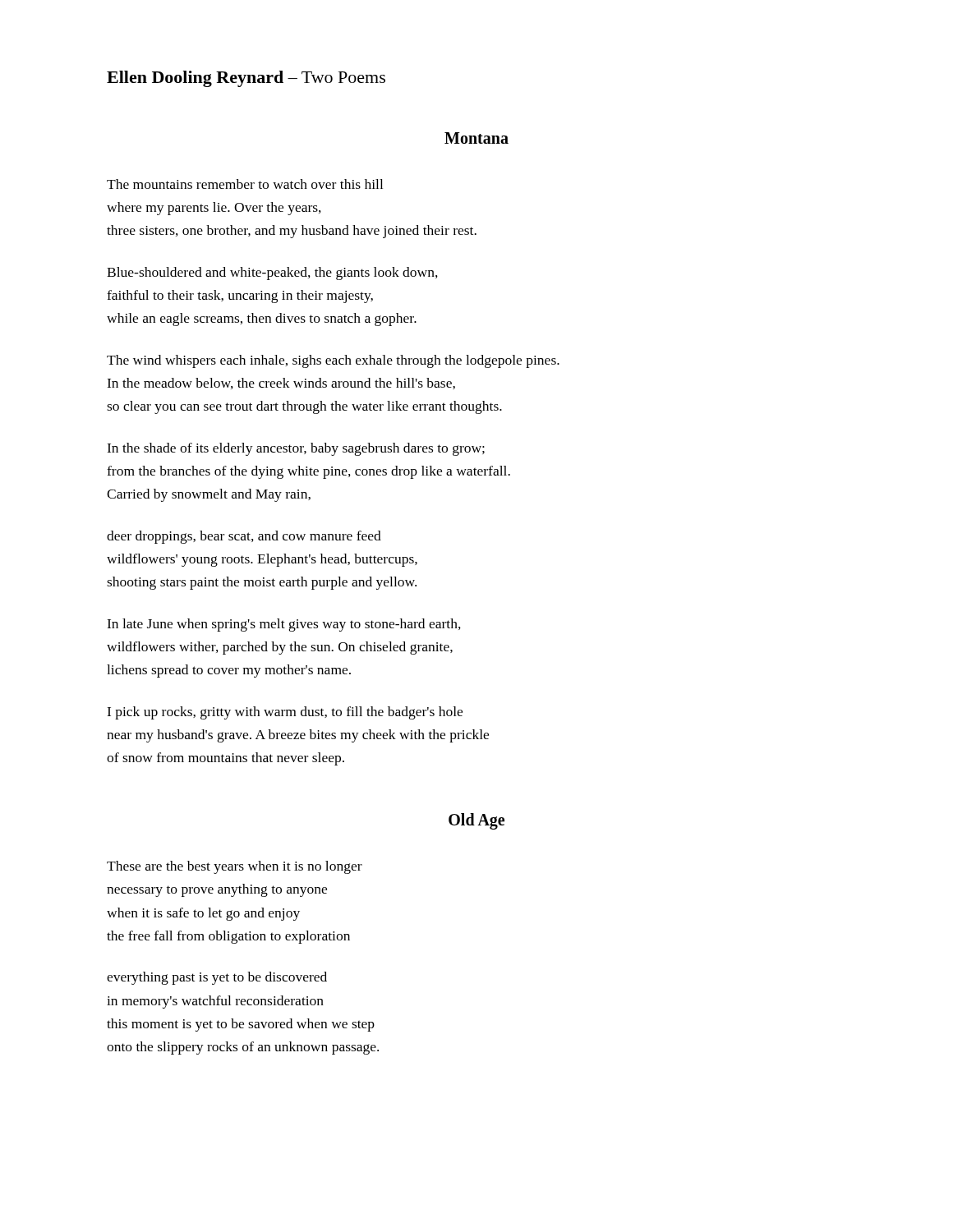The height and width of the screenshot is (1232, 953).
Task: Click on the text block containing "The wind whispers each inhale, sighs"
Action: (333, 383)
